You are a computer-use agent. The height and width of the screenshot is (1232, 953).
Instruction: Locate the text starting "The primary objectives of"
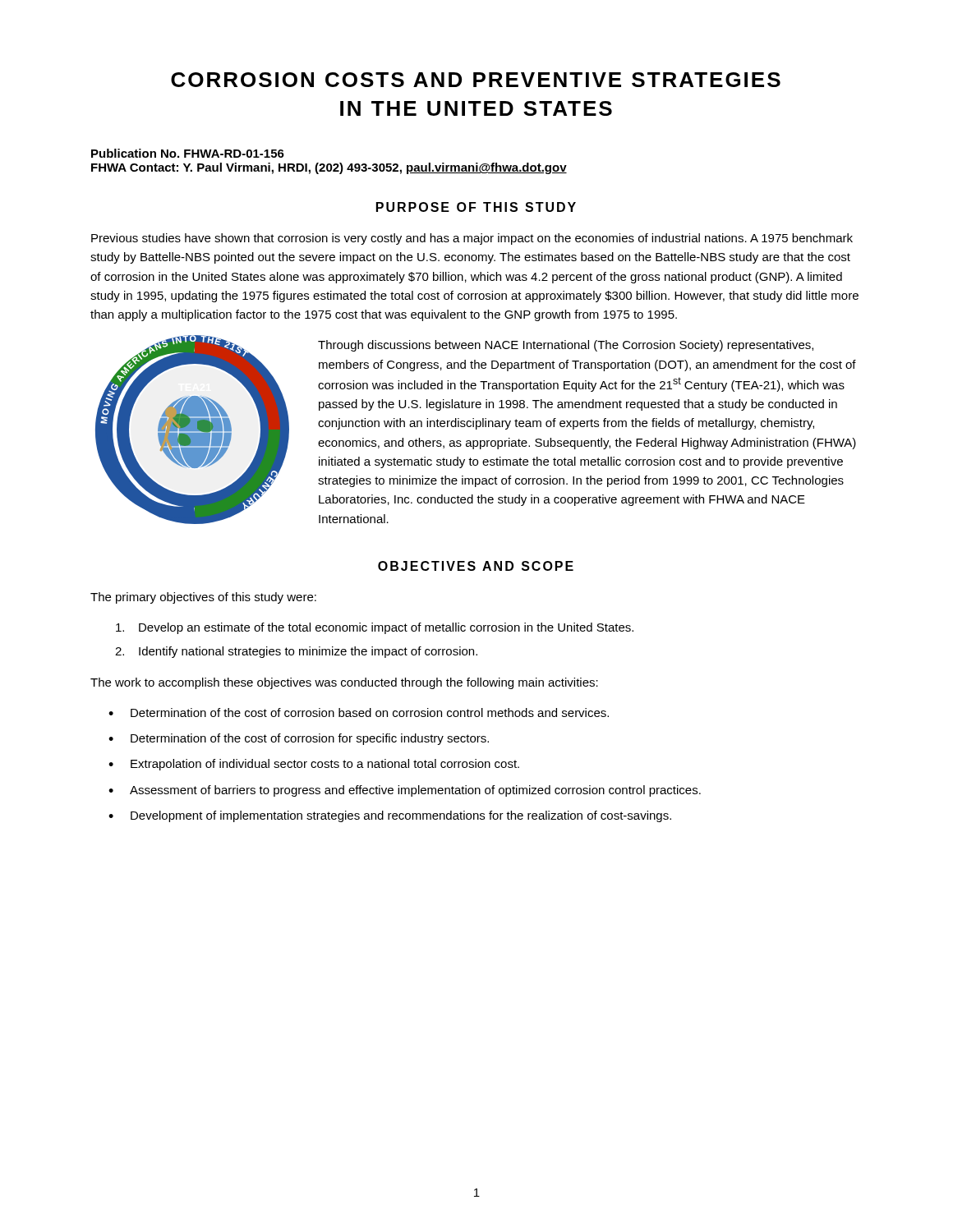coord(204,597)
